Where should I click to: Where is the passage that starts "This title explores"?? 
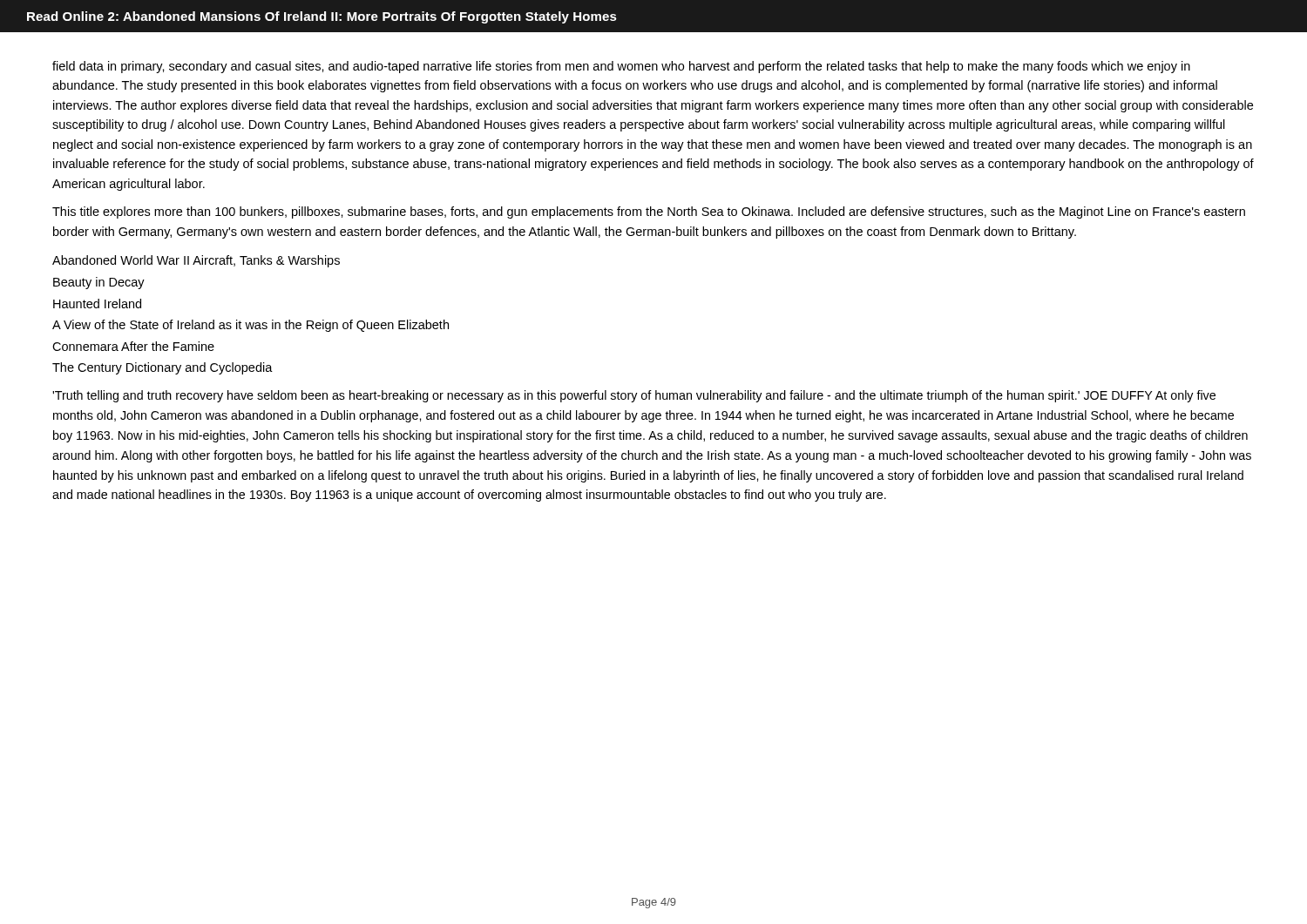pyautogui.click(x=649, y=222)
